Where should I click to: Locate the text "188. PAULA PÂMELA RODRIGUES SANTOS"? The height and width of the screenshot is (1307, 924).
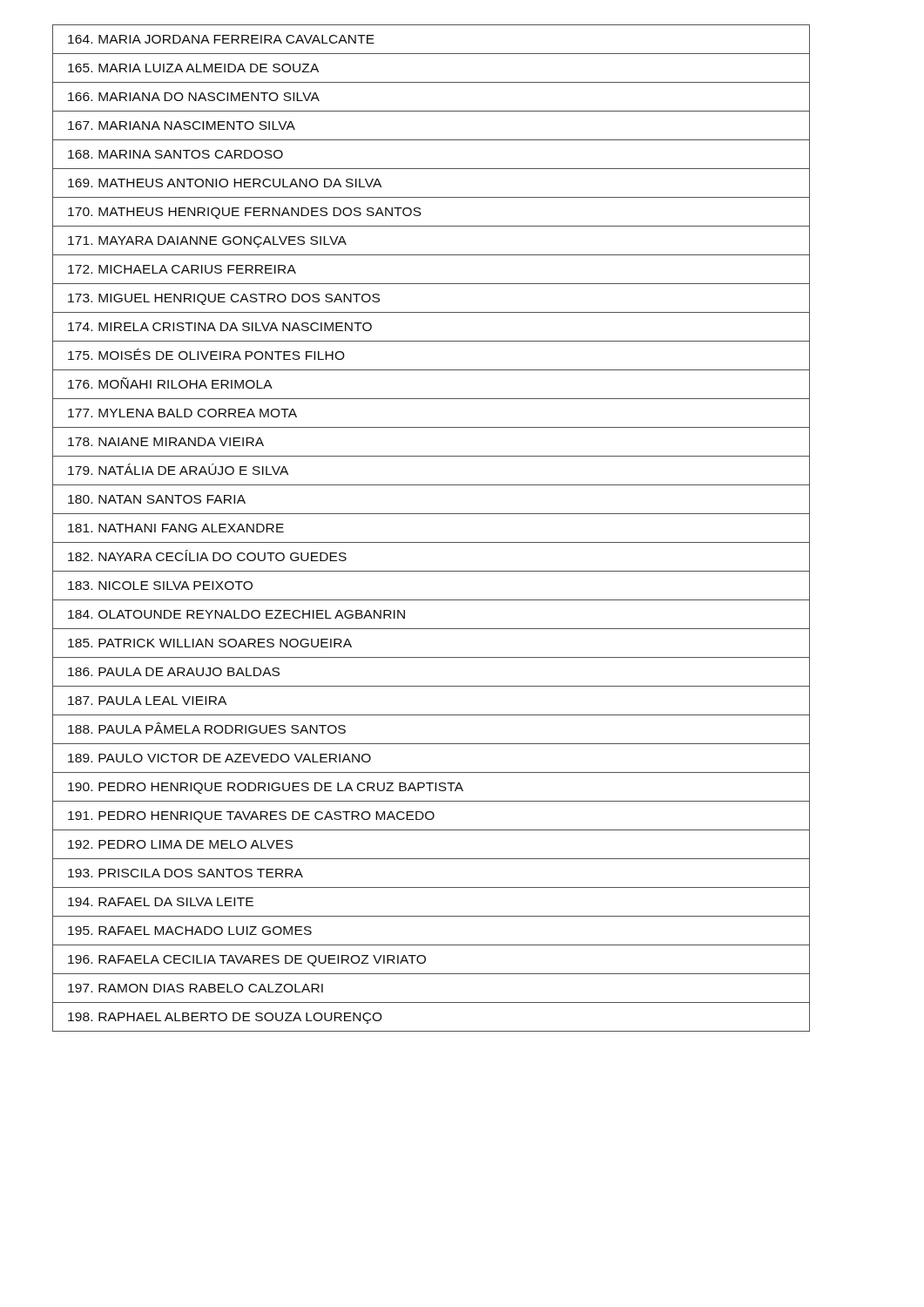[207, 729]
